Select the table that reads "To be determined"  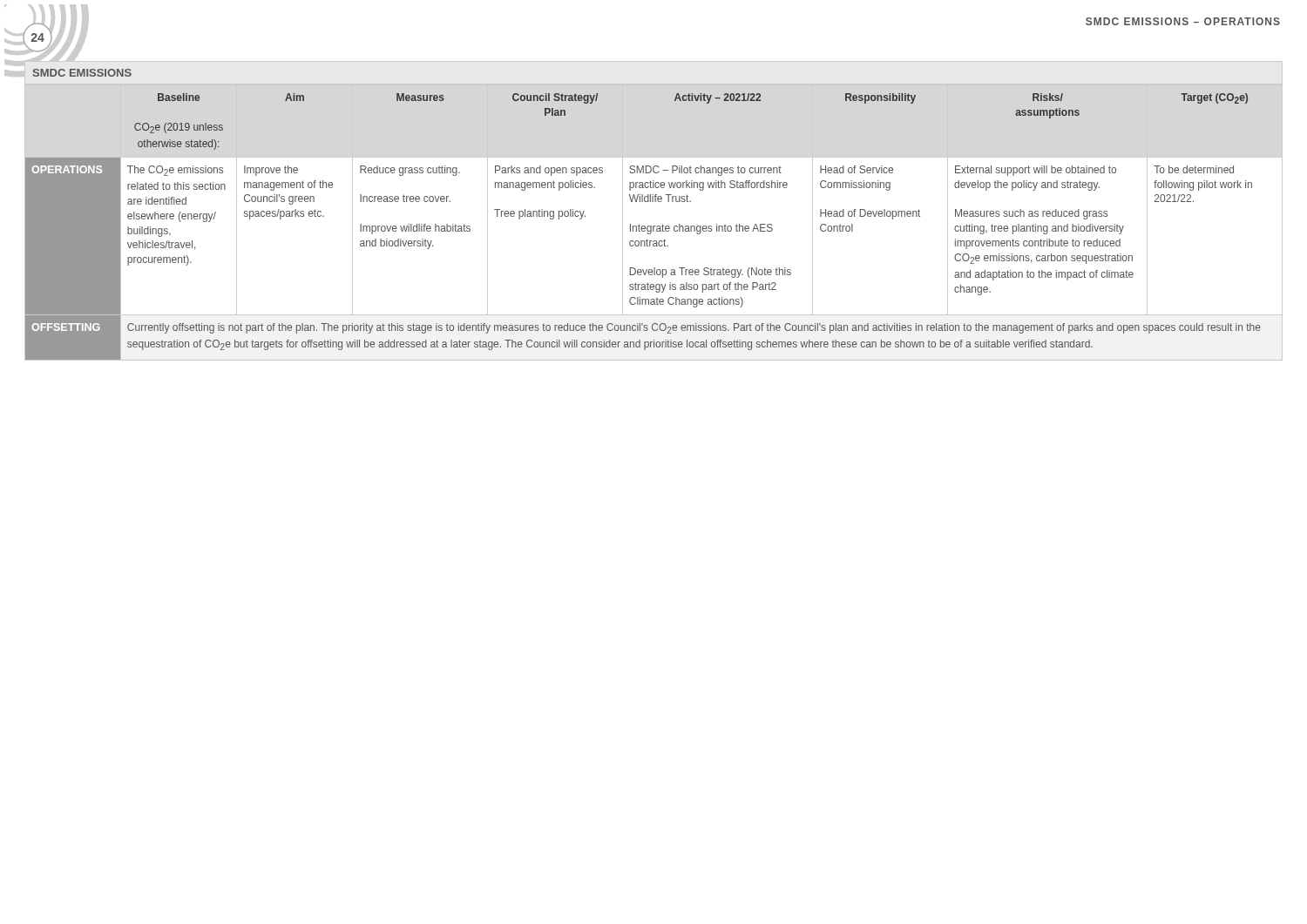(654, 222)
